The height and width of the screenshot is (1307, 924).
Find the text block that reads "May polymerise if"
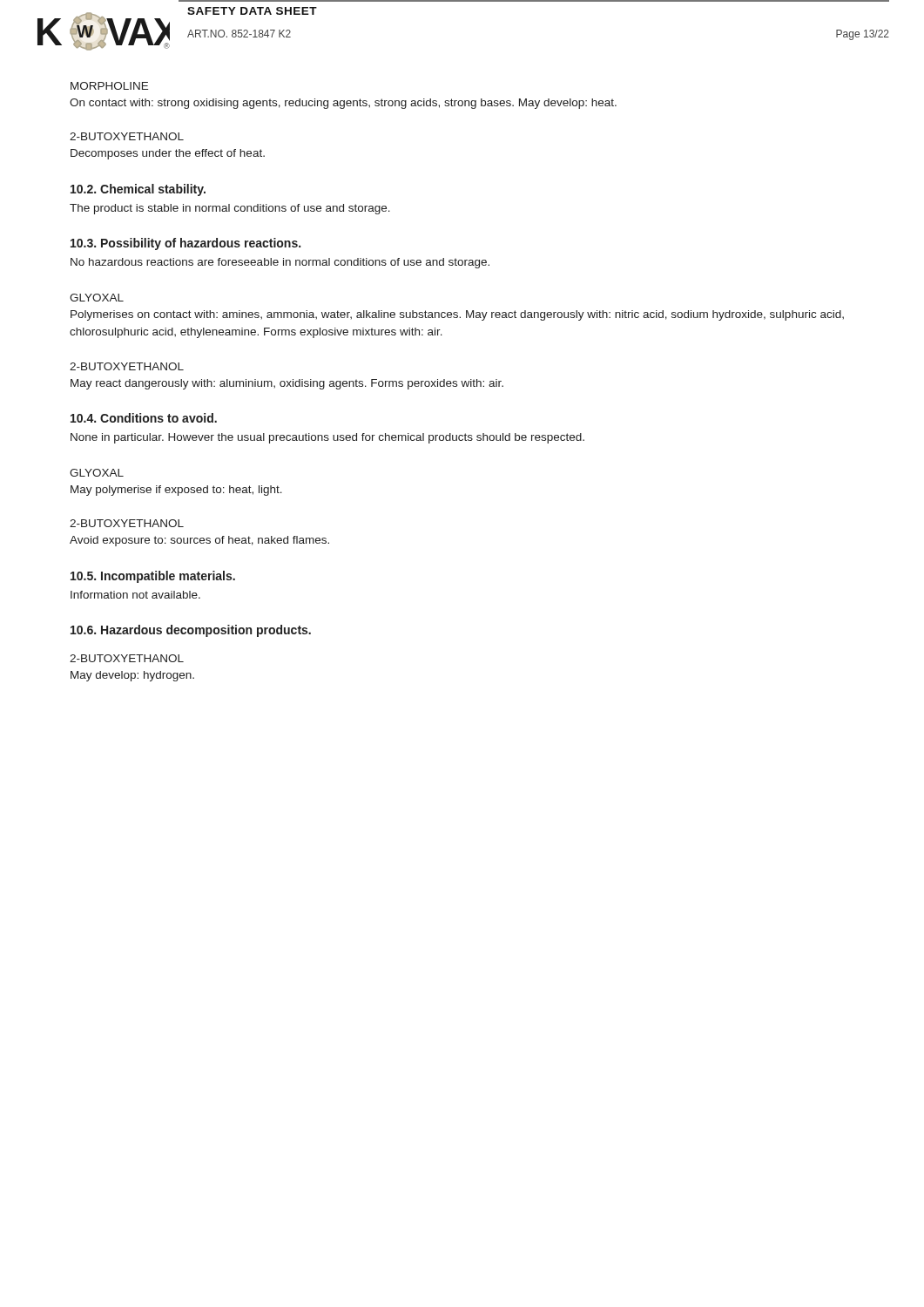(x=176, y=491)
